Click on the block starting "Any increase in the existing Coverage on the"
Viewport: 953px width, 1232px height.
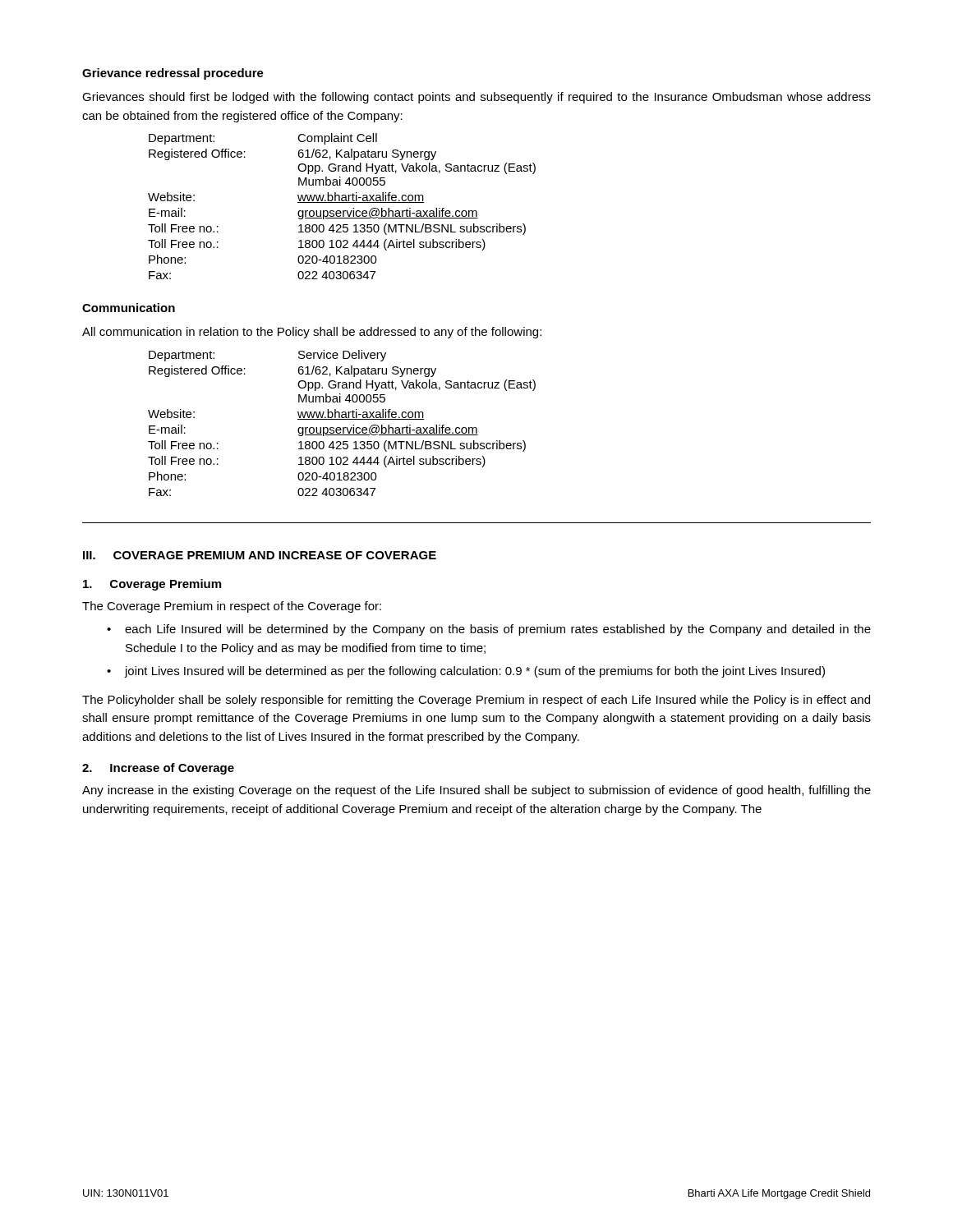click(476, 799)
